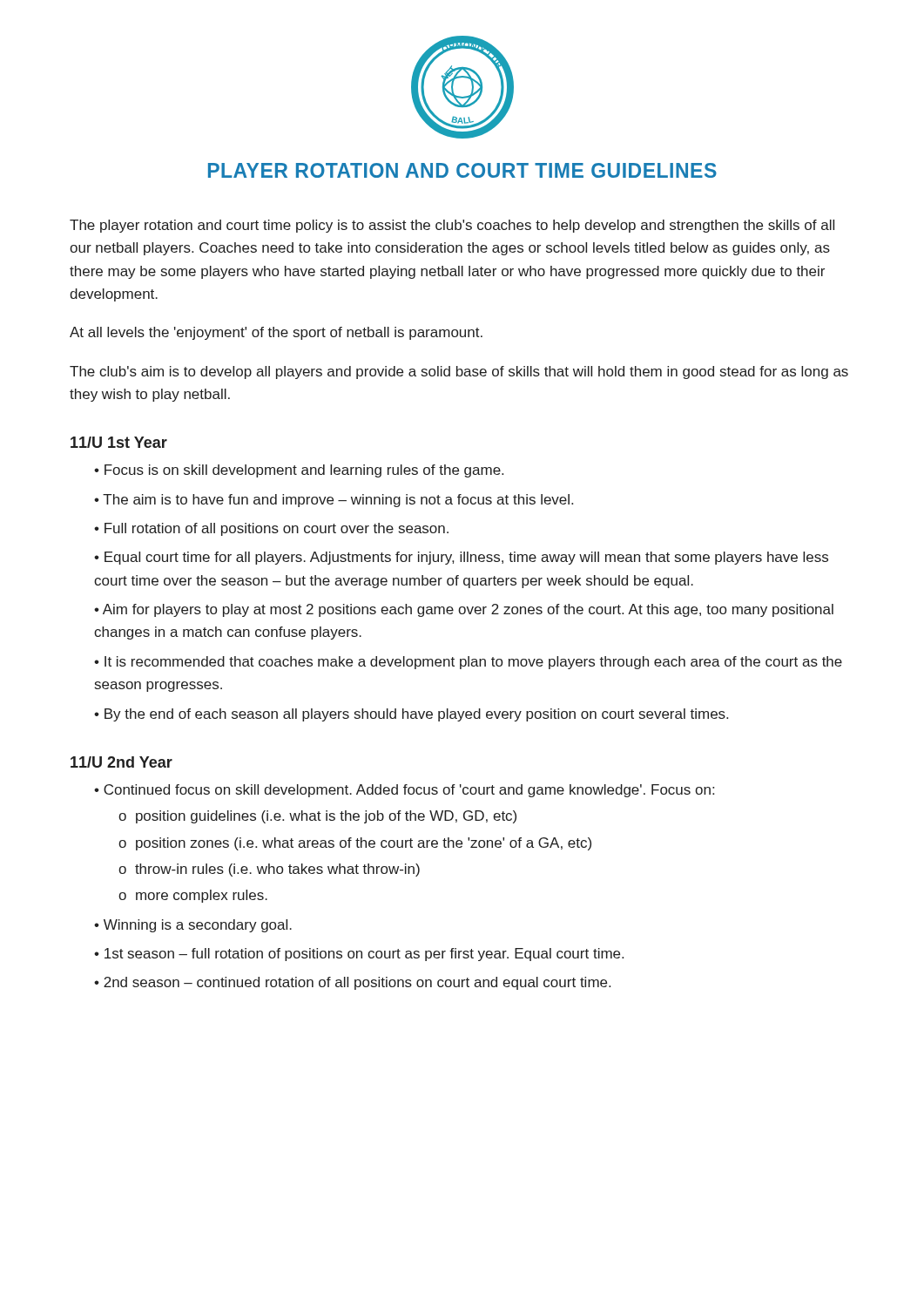The image size is (924, 1307).
Task: Where is the passage that starts "• Winning is"?
Action: (x=193, y=925)
